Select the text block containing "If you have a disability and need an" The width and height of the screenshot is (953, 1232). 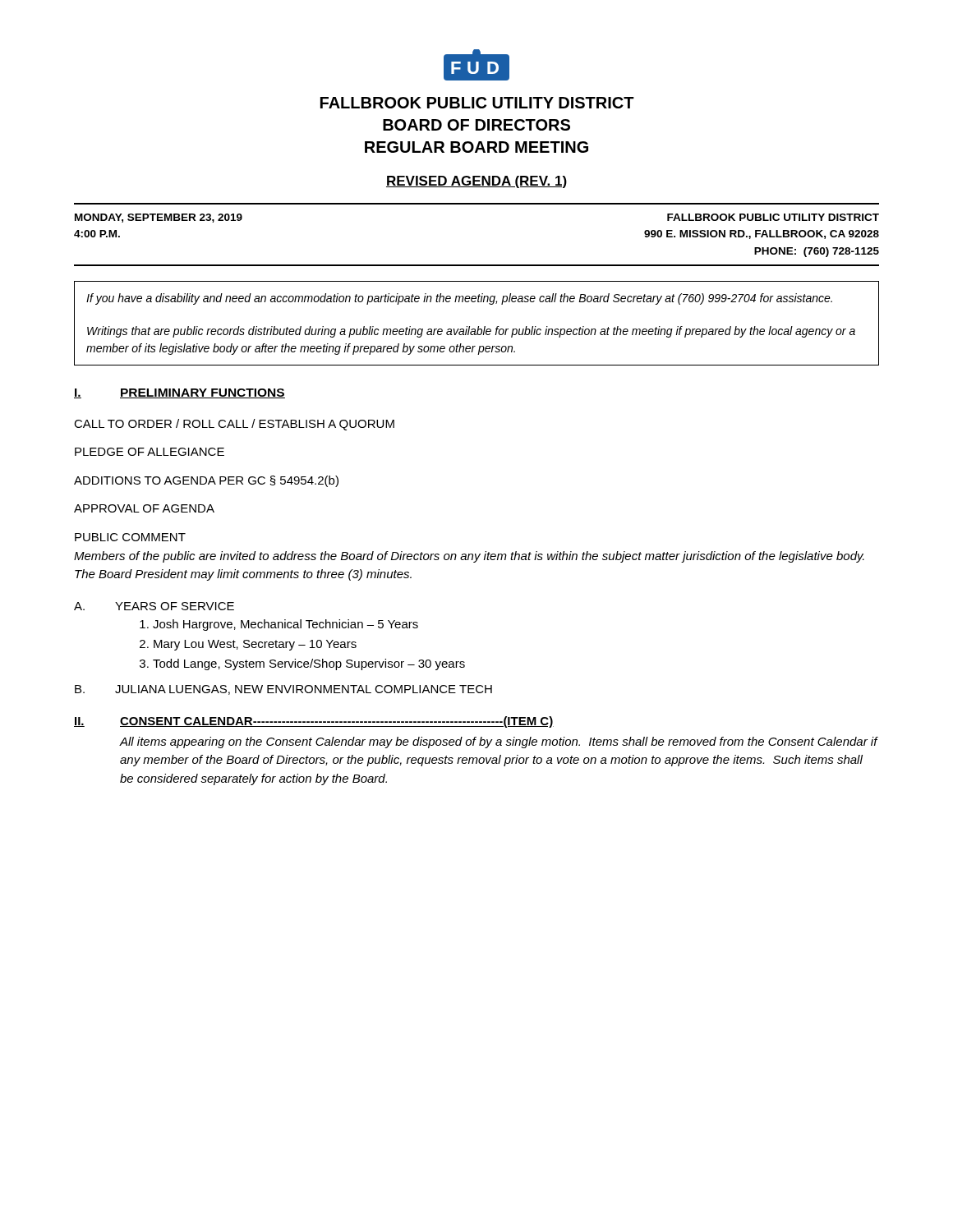(x=471, y=323)
